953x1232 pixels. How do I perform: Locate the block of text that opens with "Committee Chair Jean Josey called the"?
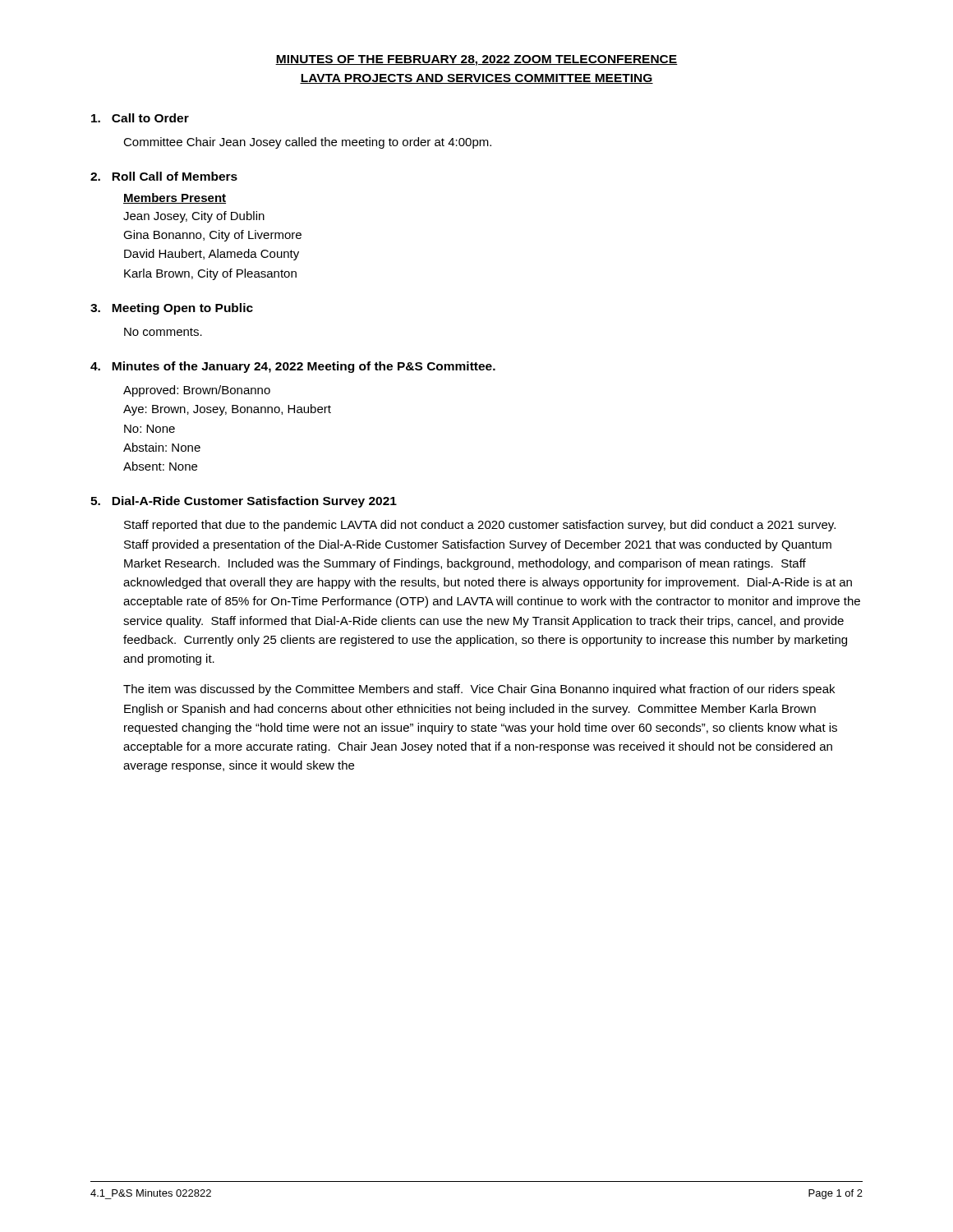coord(493,141)
